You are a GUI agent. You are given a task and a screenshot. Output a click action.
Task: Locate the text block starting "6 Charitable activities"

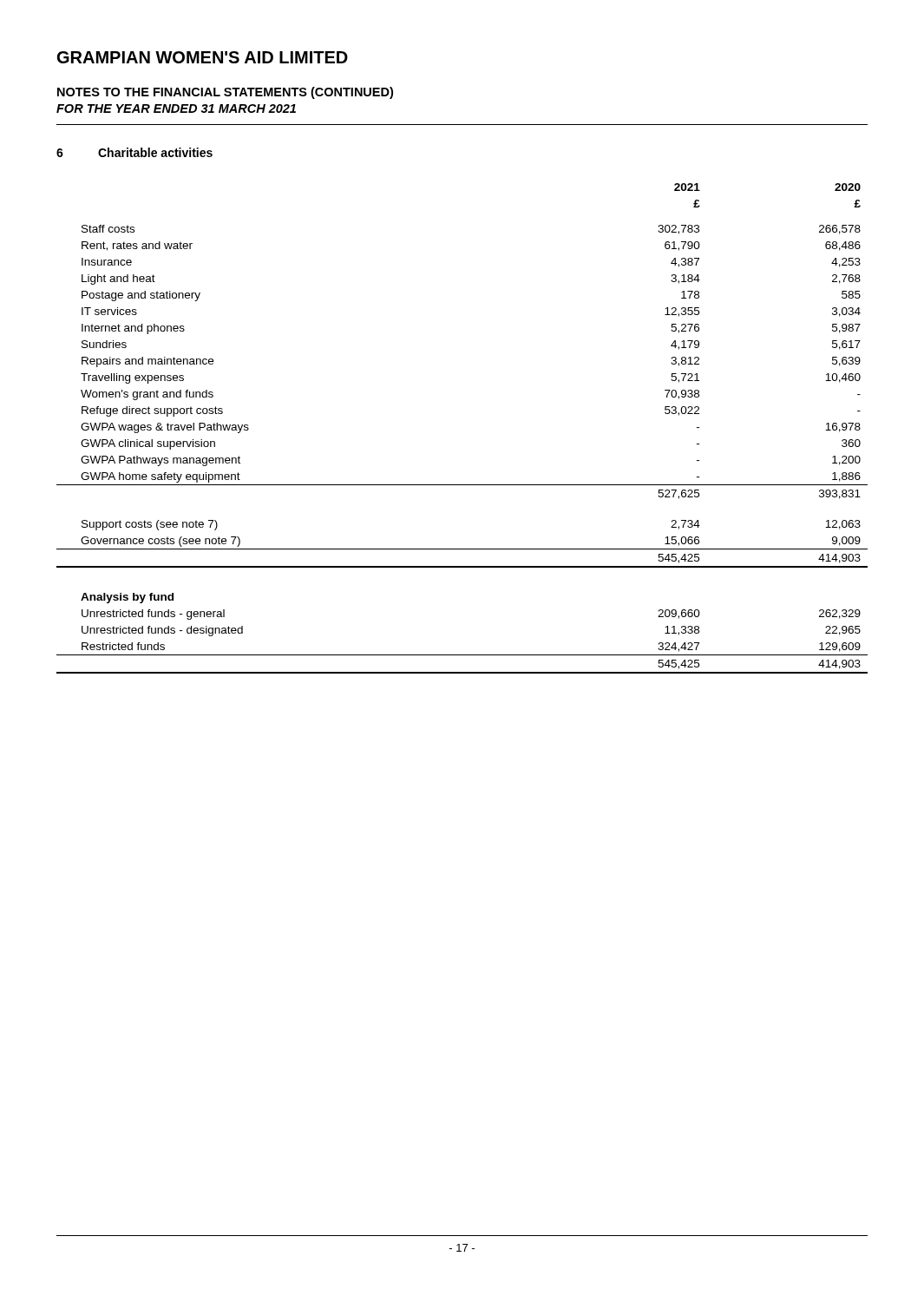pyautogui.click(x=135, y=153)
